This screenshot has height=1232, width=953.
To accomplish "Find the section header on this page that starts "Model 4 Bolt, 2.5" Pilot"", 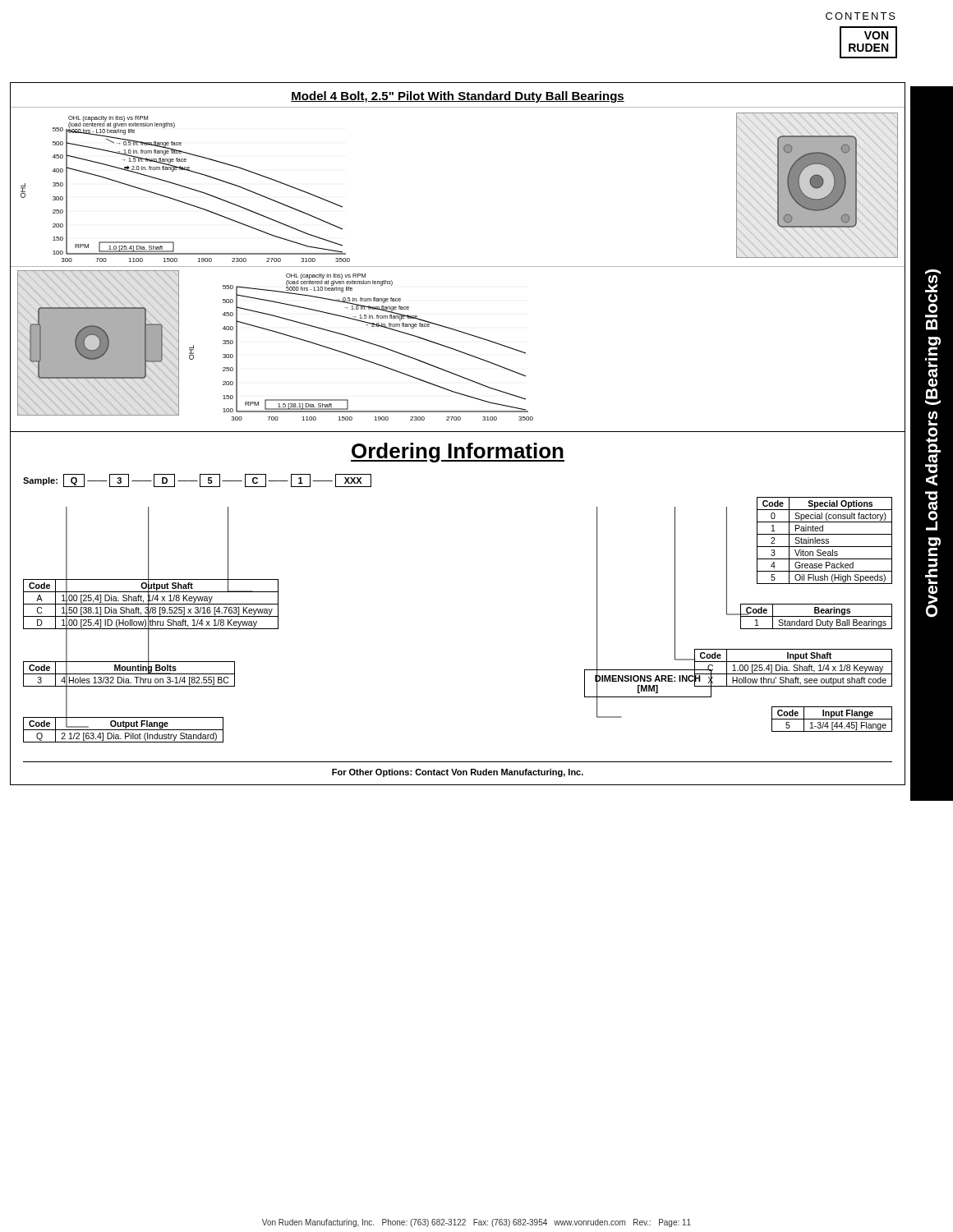I will pos(458,96).
